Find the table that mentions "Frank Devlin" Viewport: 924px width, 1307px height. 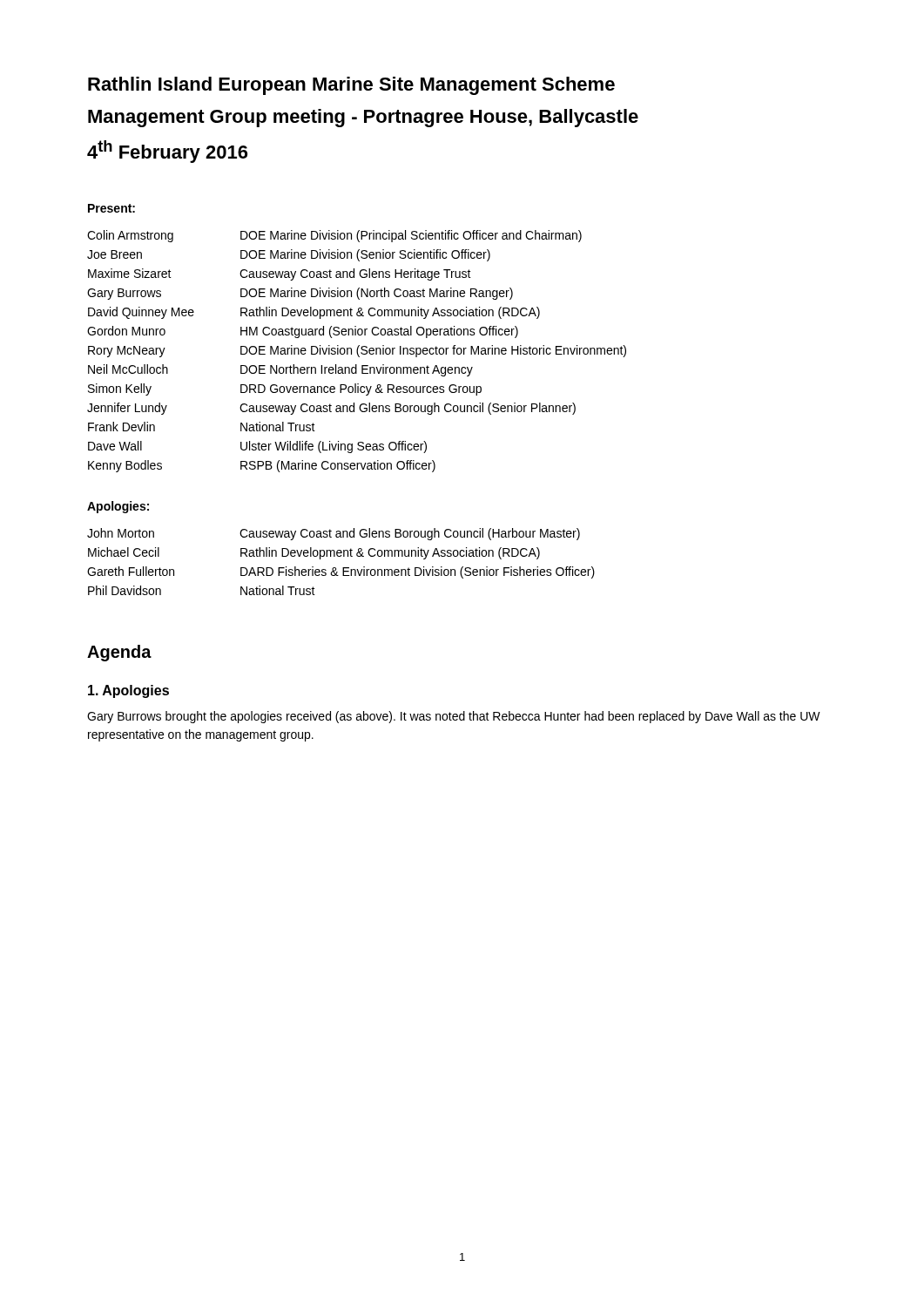462,351
